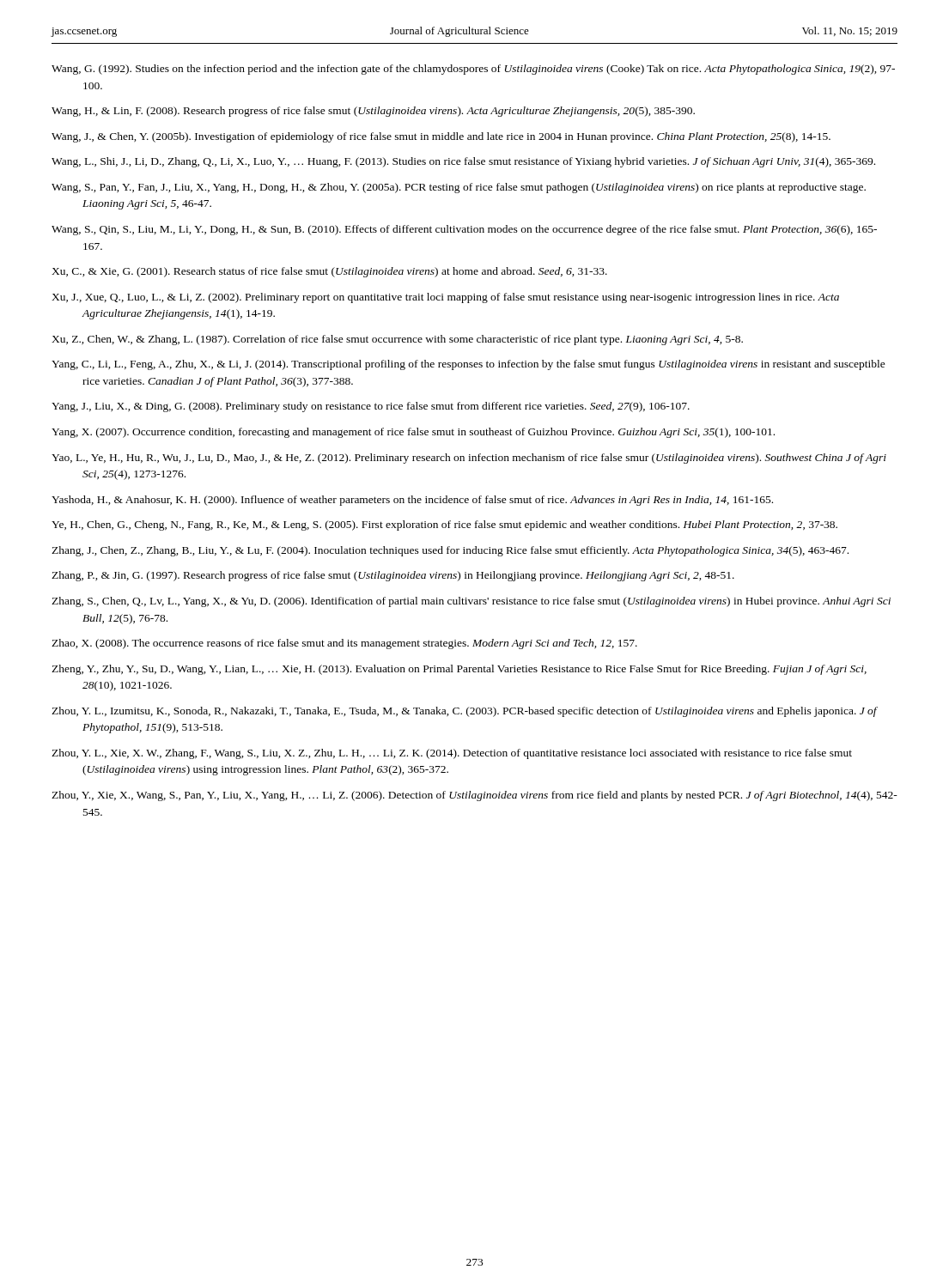Image resolution: width=949 pixels, height=1288 pixels.
Task: Find the block on this page that starts "Wang, L., Shi, J., Li, D., Zhang, Q.,"
Action: (464, 161)
